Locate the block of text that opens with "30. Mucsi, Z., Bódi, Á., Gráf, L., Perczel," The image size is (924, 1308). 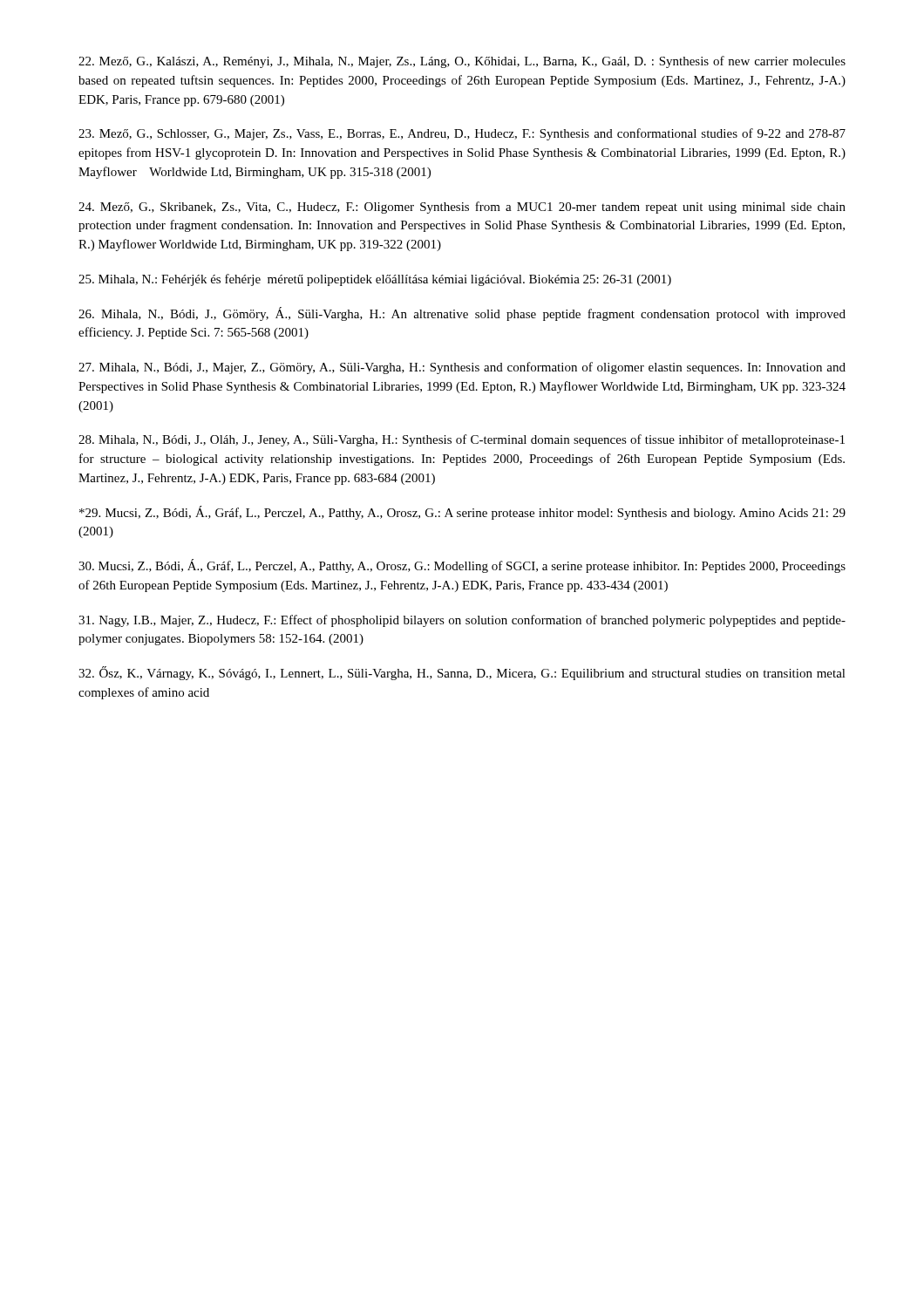click(x=462, y=575)
